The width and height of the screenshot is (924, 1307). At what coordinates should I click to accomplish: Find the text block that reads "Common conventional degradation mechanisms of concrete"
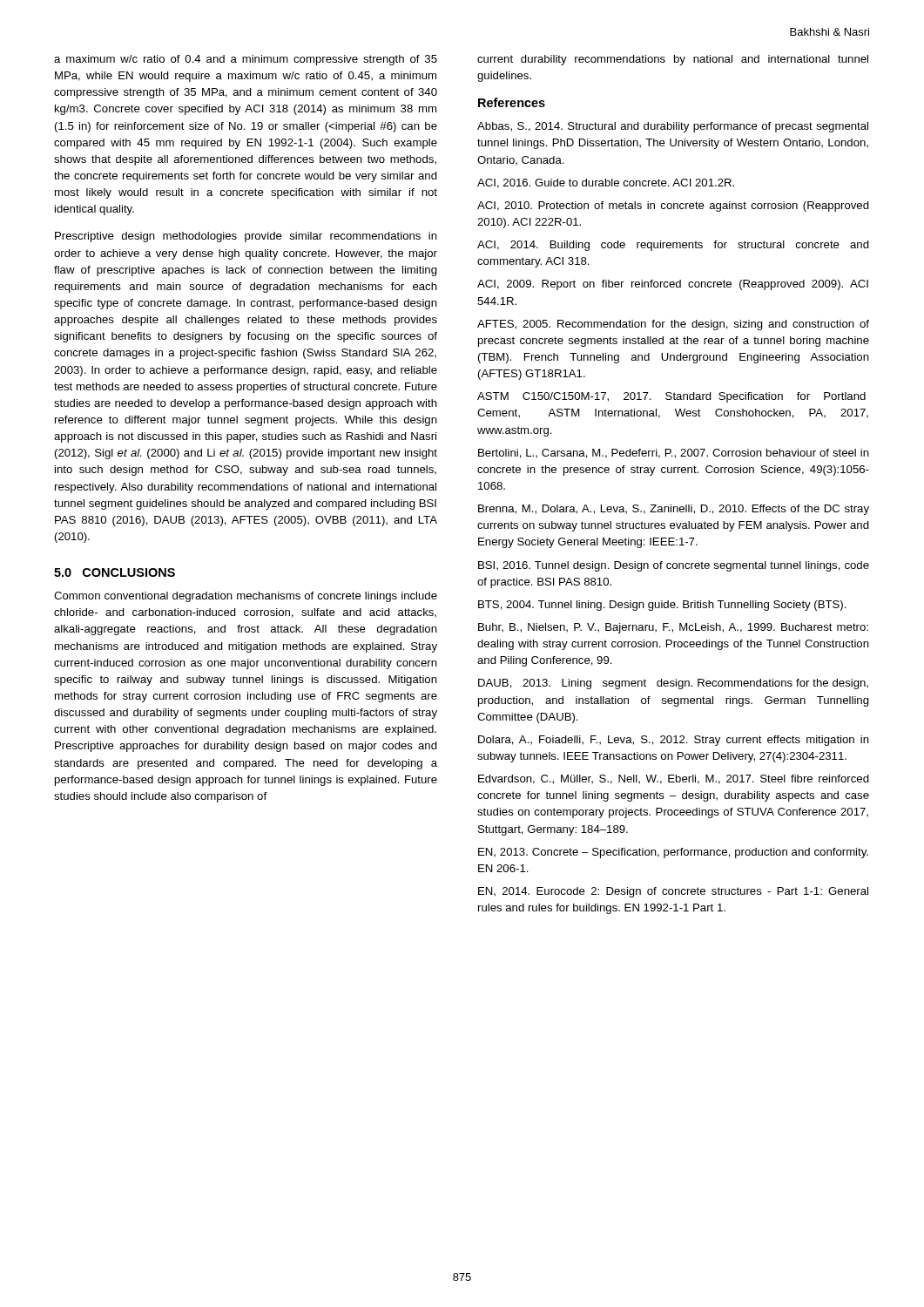[x=246, y=696]
